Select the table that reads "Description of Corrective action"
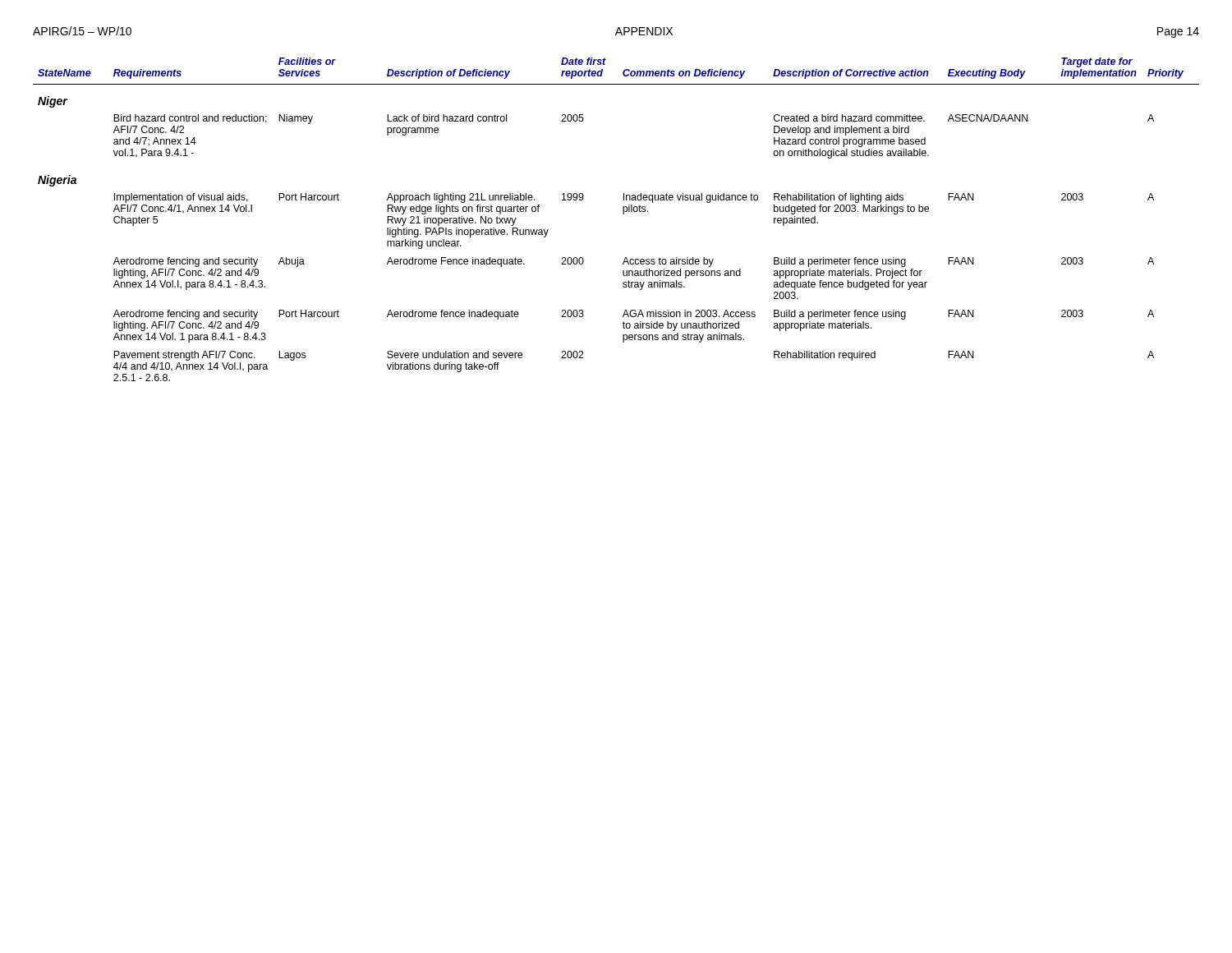 pos(616,220)
